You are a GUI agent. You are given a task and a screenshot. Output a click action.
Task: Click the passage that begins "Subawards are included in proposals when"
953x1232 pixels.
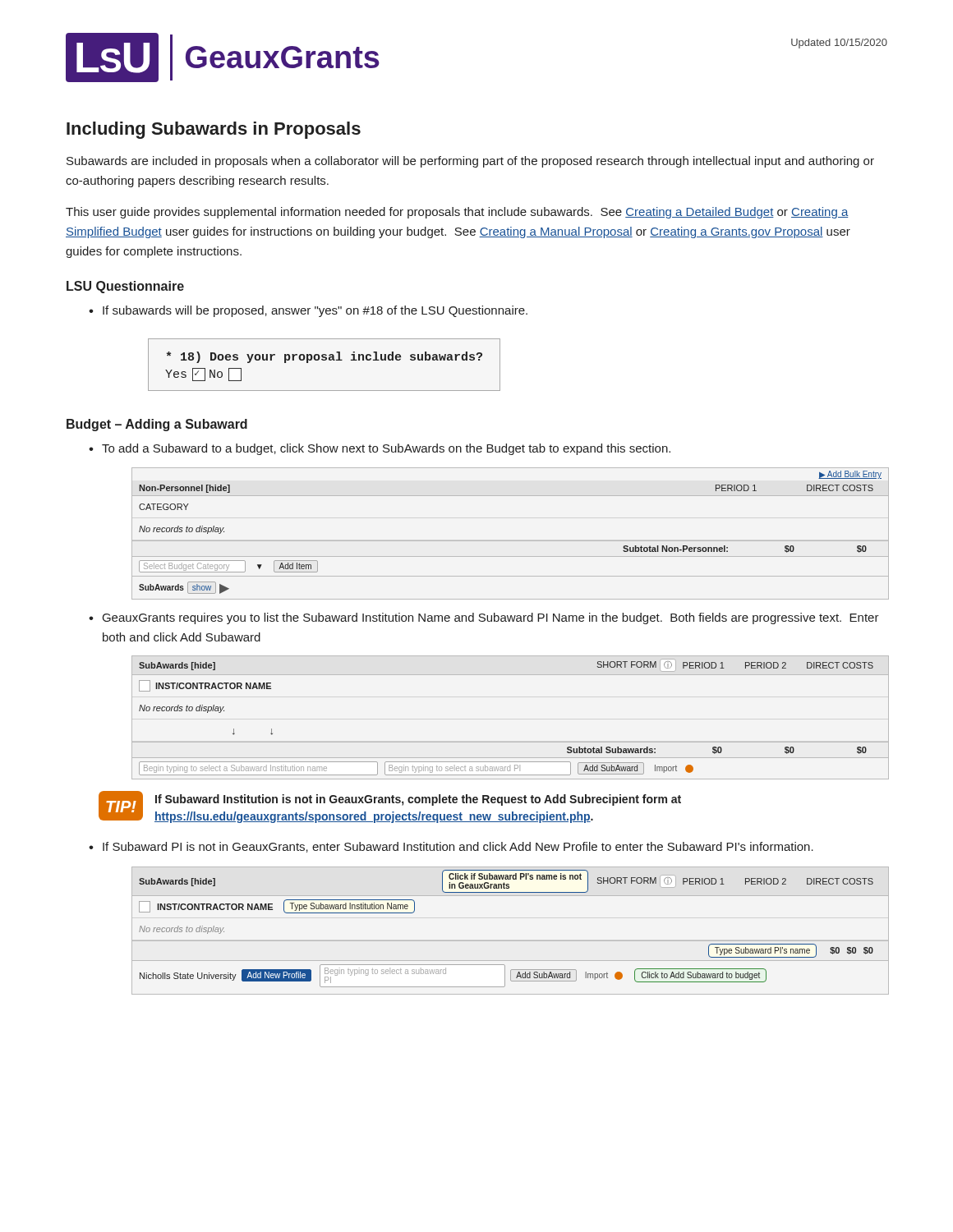pos(470,170)
